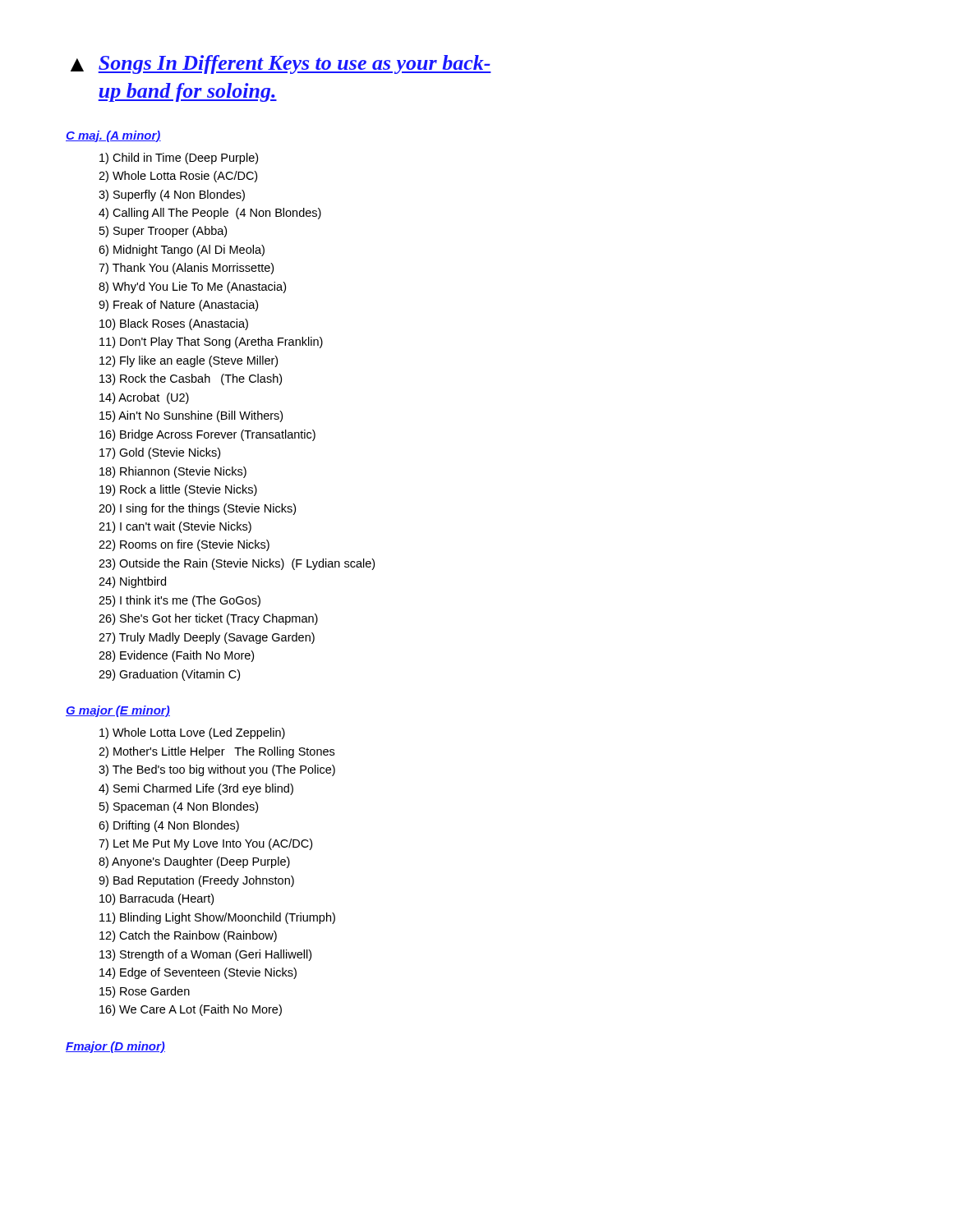This screenshot has height=1232, width=953.
Task: Click where it says "10) Barracuda (Heart)"
Action: tap(156, 899)
